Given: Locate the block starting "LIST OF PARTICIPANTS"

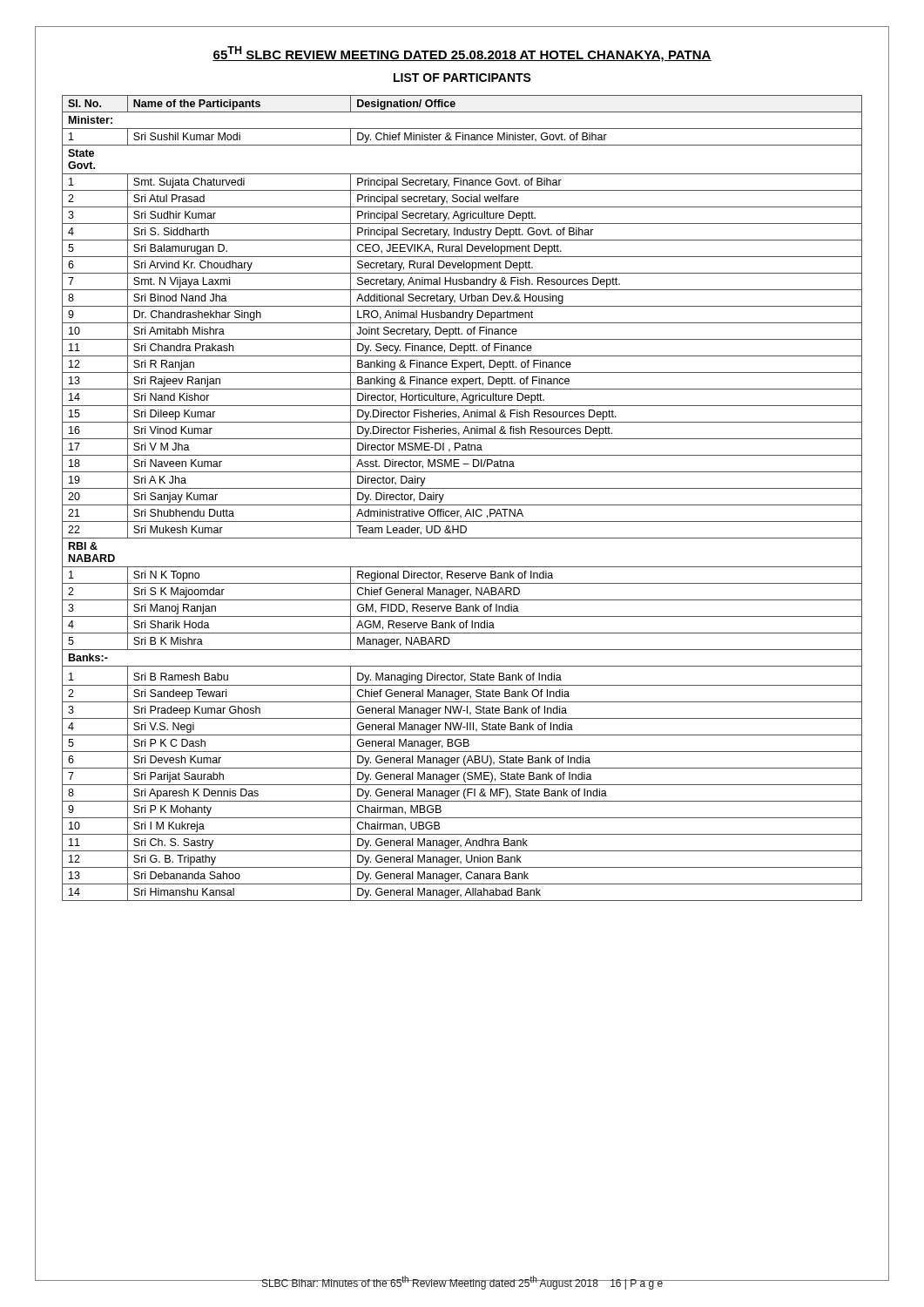Looking at the screenshot, I should [x=462, y=78].
